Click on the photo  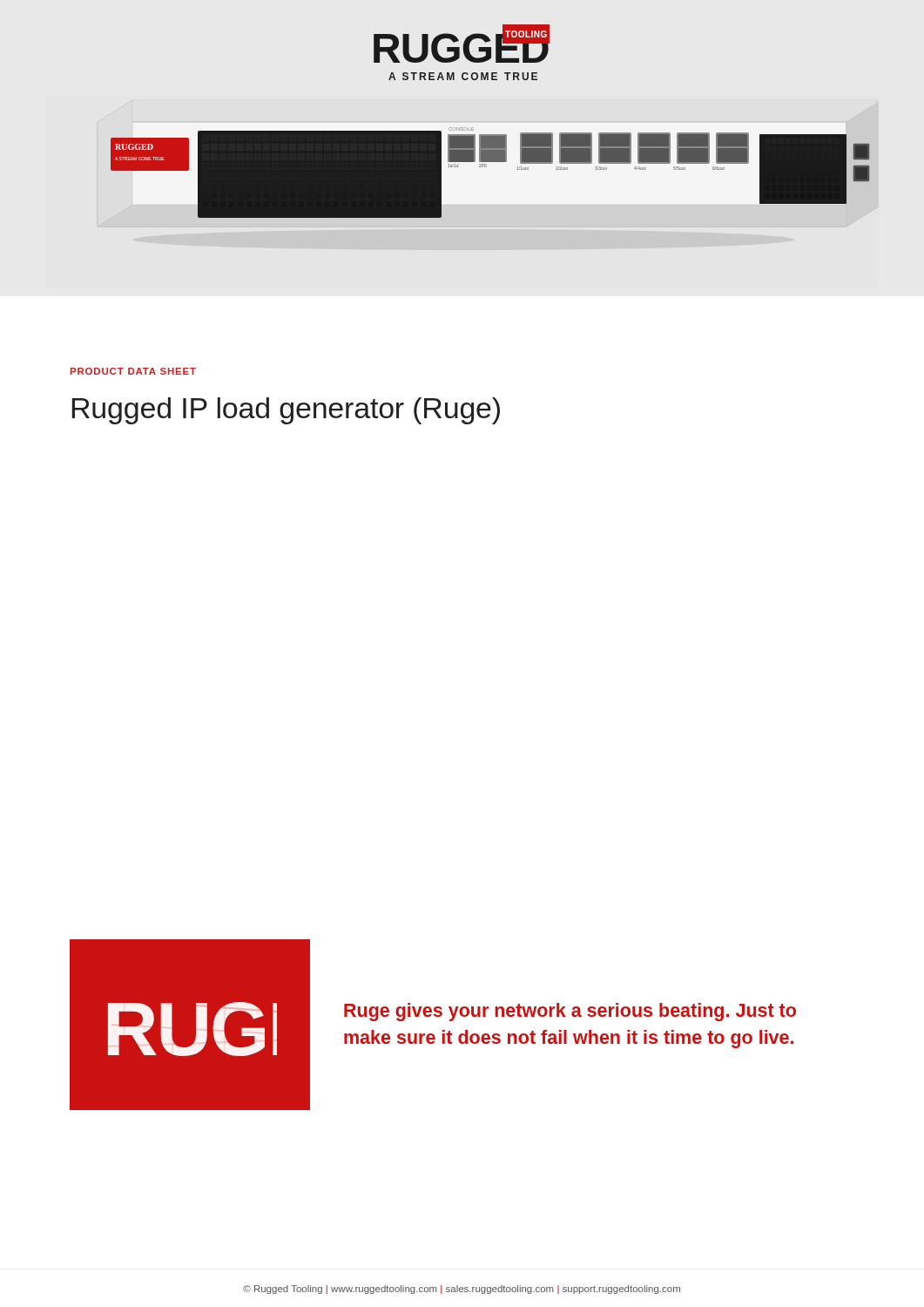coord(462,192)
